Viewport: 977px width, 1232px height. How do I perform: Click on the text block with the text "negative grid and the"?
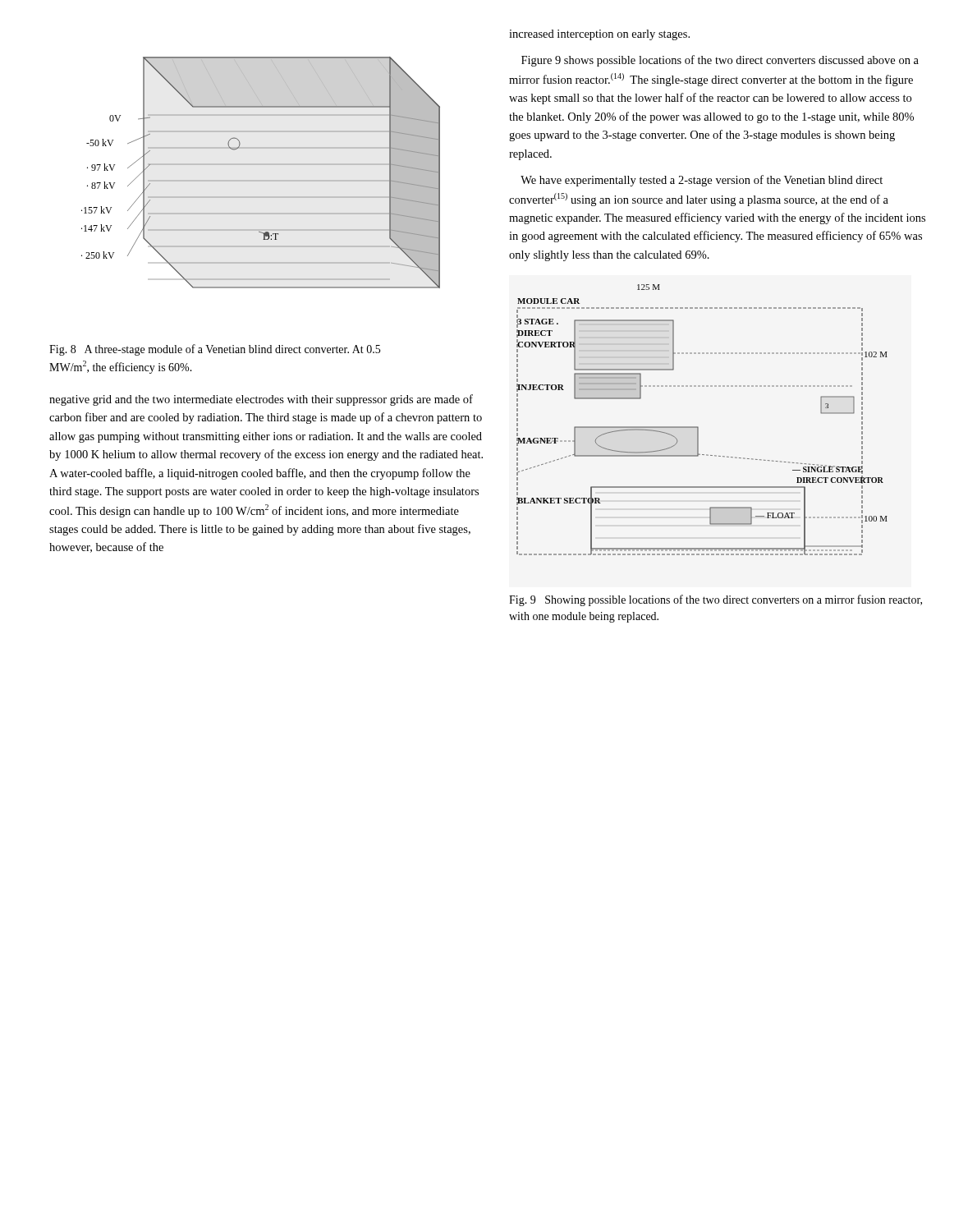pos(267,473)
